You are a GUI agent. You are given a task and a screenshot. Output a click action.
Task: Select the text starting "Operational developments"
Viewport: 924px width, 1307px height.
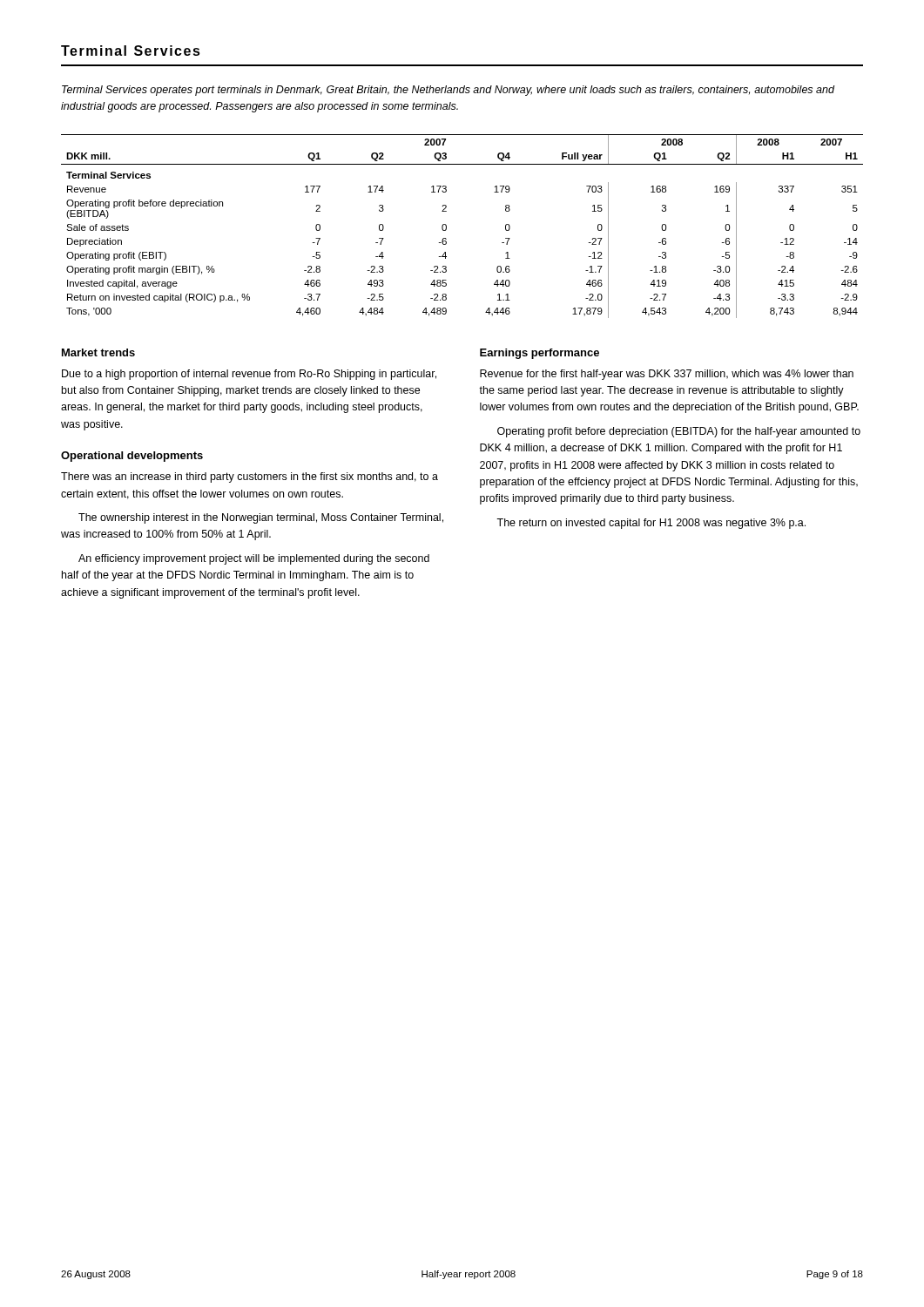[132, 455]
